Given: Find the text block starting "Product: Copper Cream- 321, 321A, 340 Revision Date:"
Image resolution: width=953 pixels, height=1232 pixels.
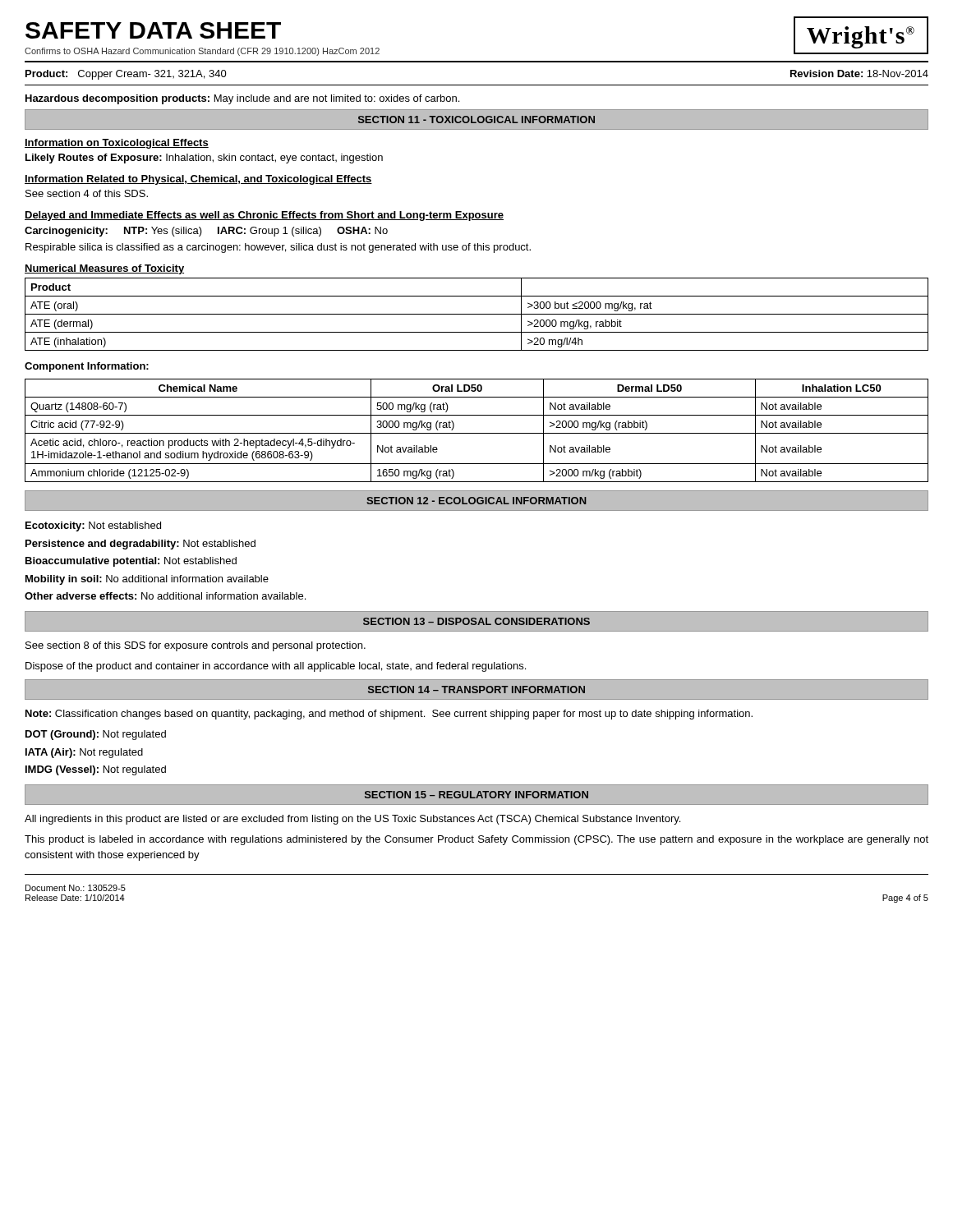Looking at the screenshot, I should click(476, 74).
